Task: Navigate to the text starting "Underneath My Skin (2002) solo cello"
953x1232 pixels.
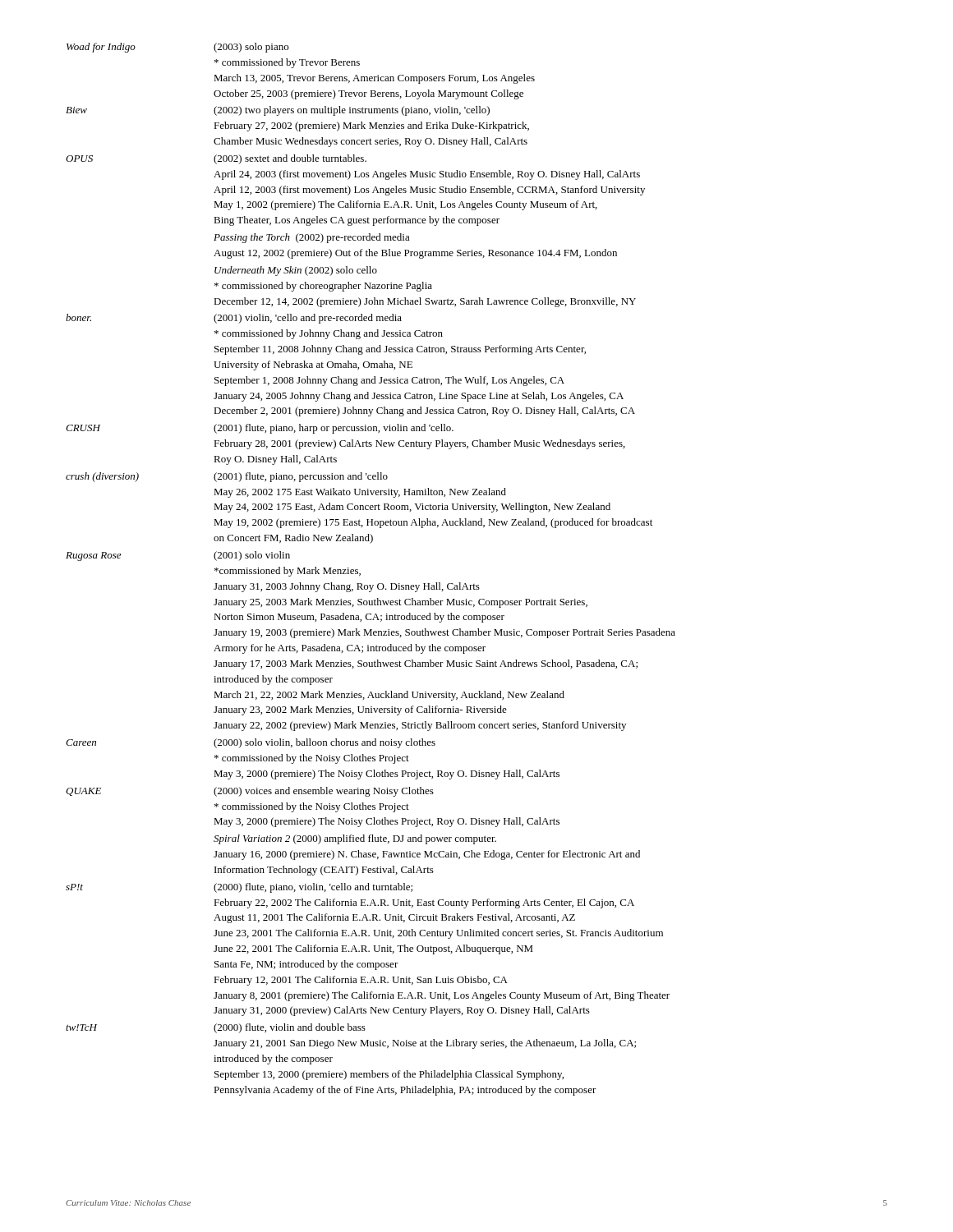Action: coord(476,286)
